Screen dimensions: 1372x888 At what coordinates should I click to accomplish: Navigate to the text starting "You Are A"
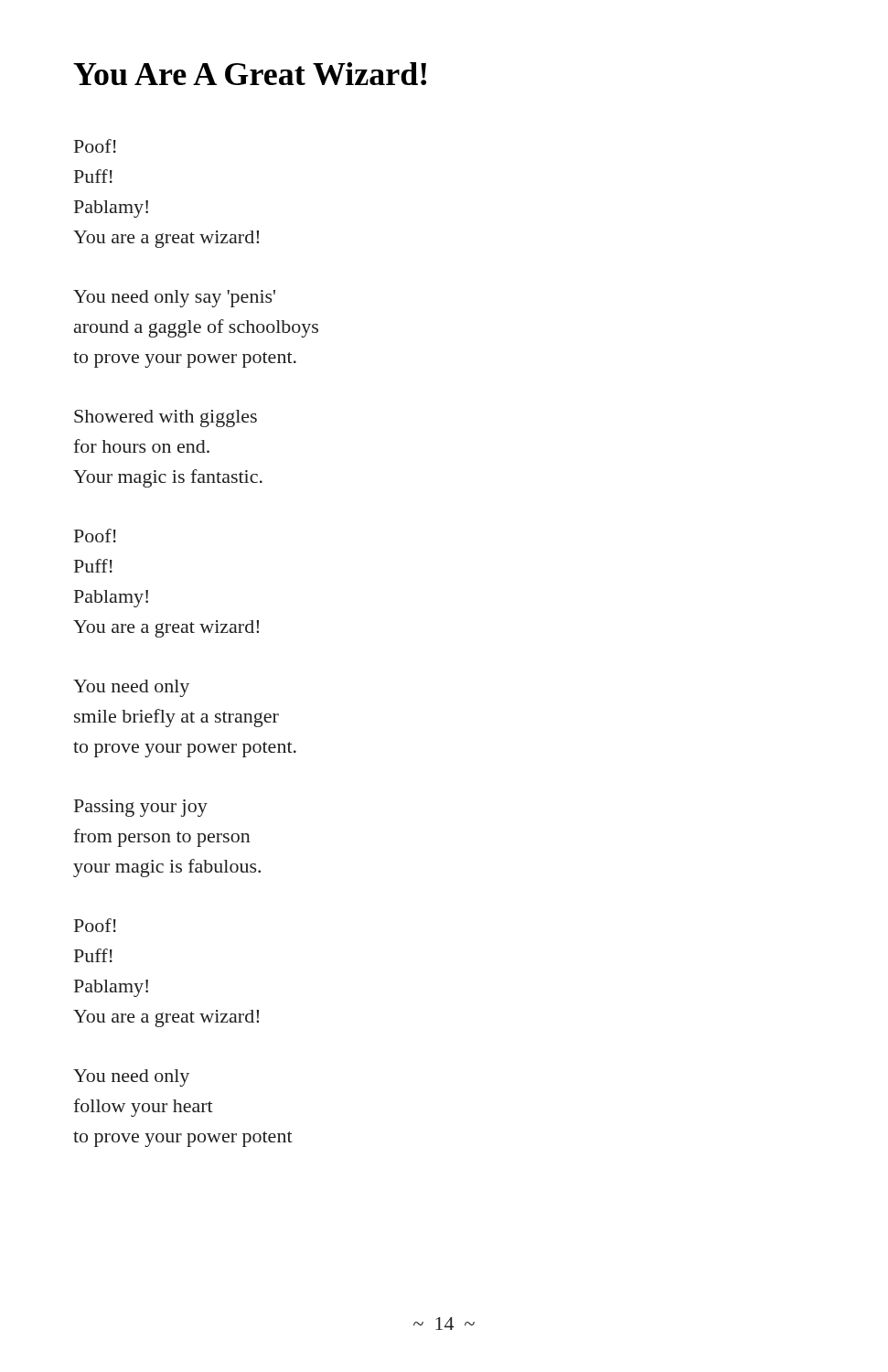251,74
